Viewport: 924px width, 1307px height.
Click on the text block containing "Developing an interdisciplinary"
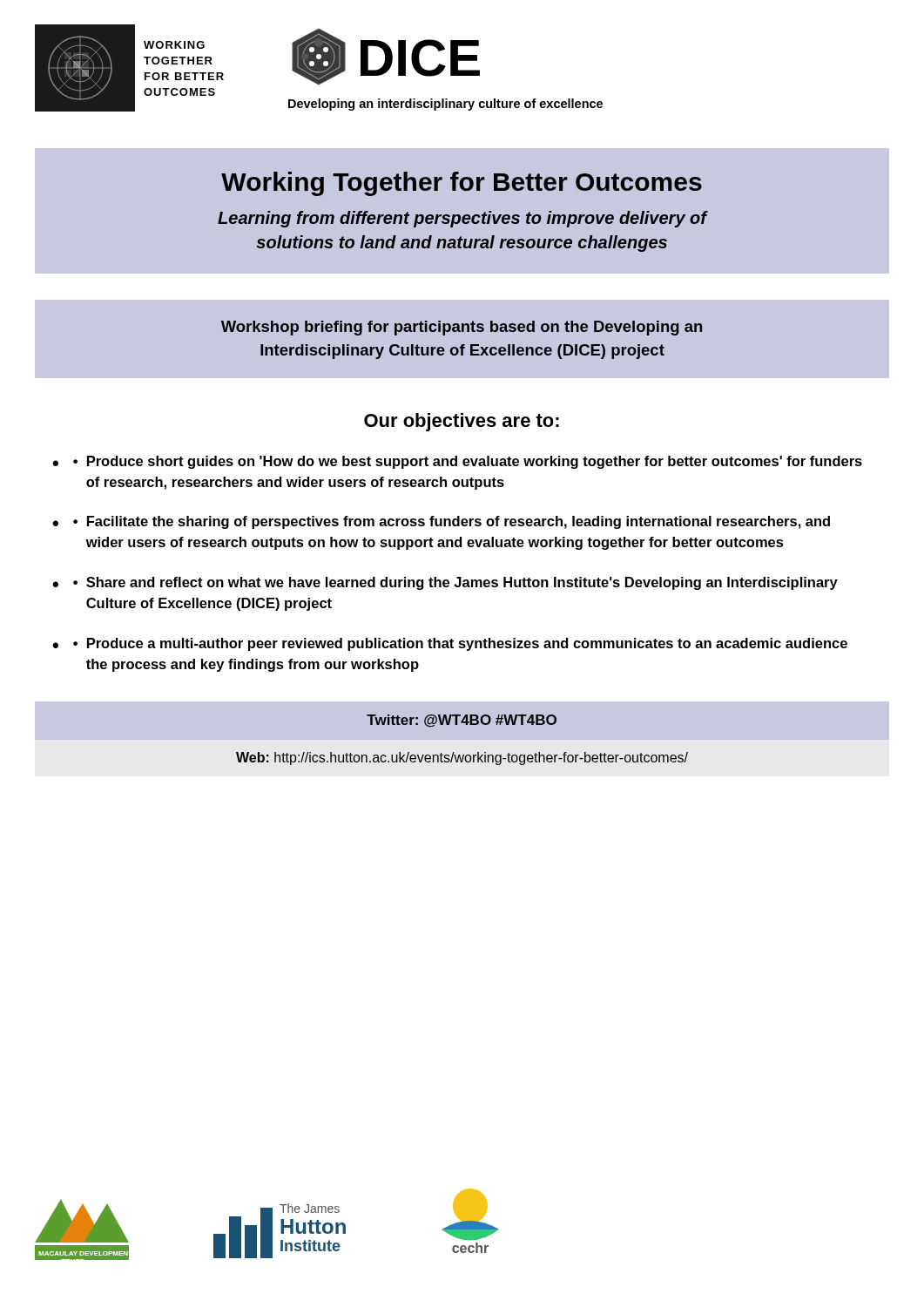pos(445,104)
